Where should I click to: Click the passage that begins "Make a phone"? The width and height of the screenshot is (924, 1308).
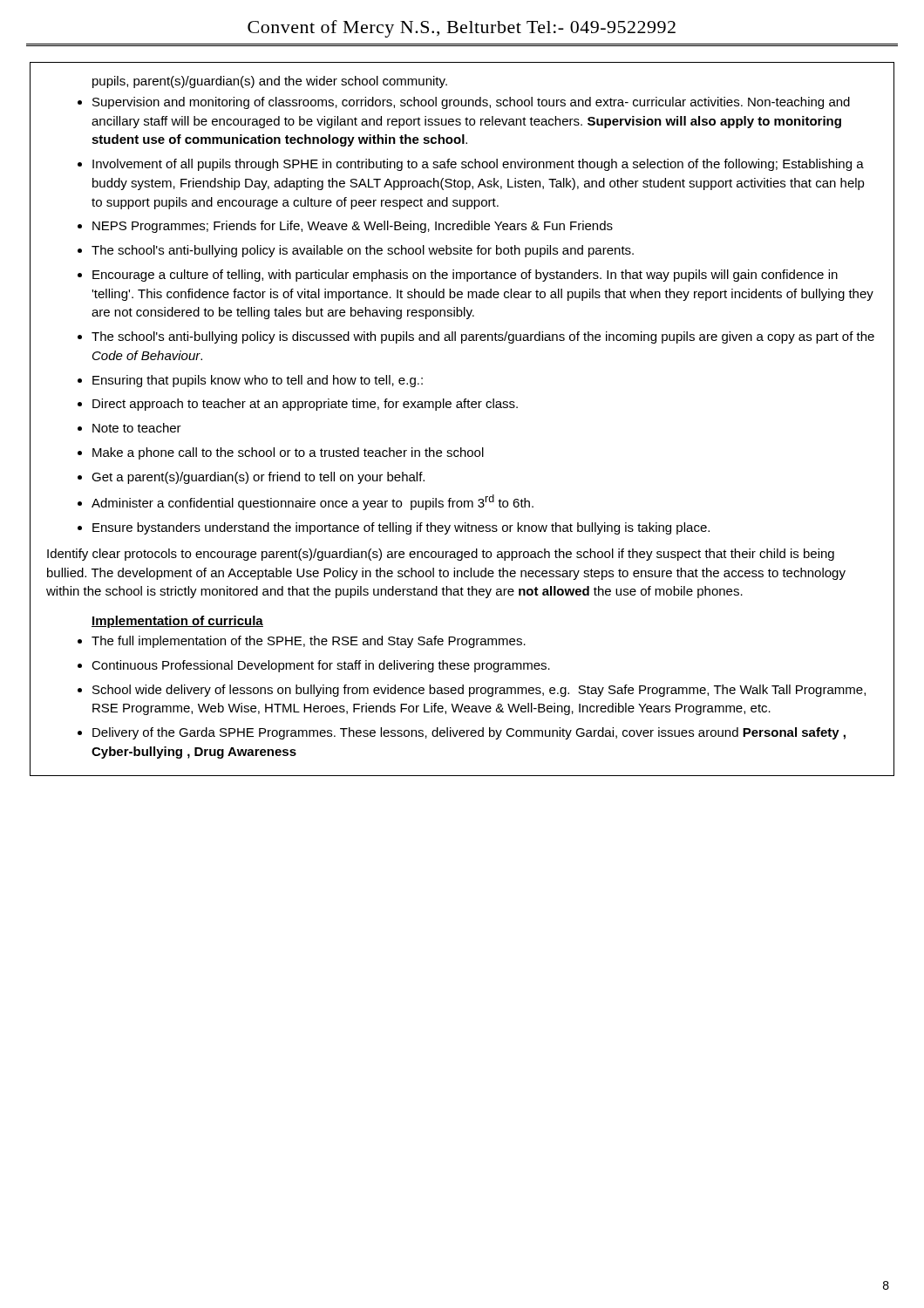(288, 452)
